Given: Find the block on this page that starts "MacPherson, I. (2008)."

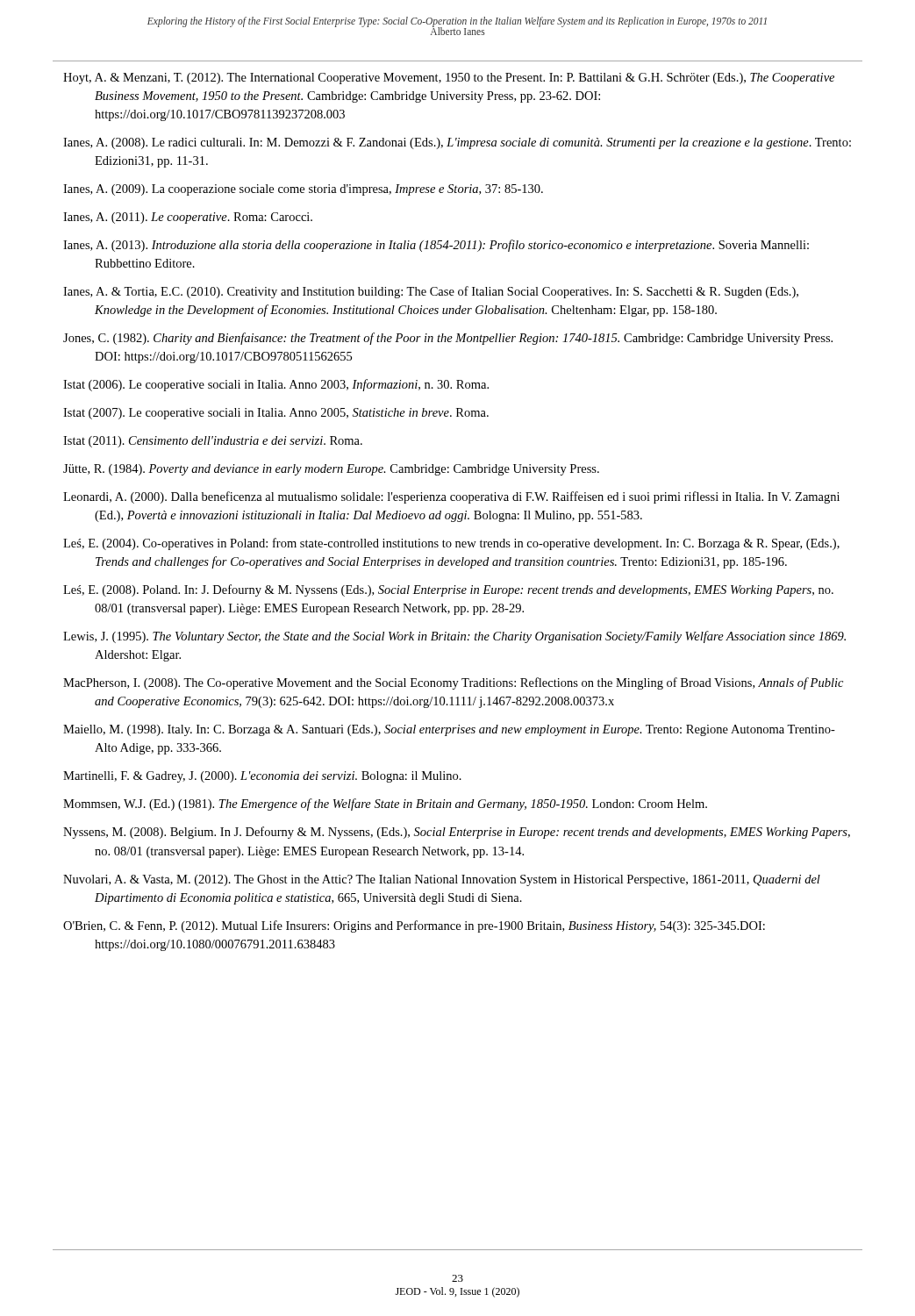Looking at the screenshot, I should [x=453, y=692].
